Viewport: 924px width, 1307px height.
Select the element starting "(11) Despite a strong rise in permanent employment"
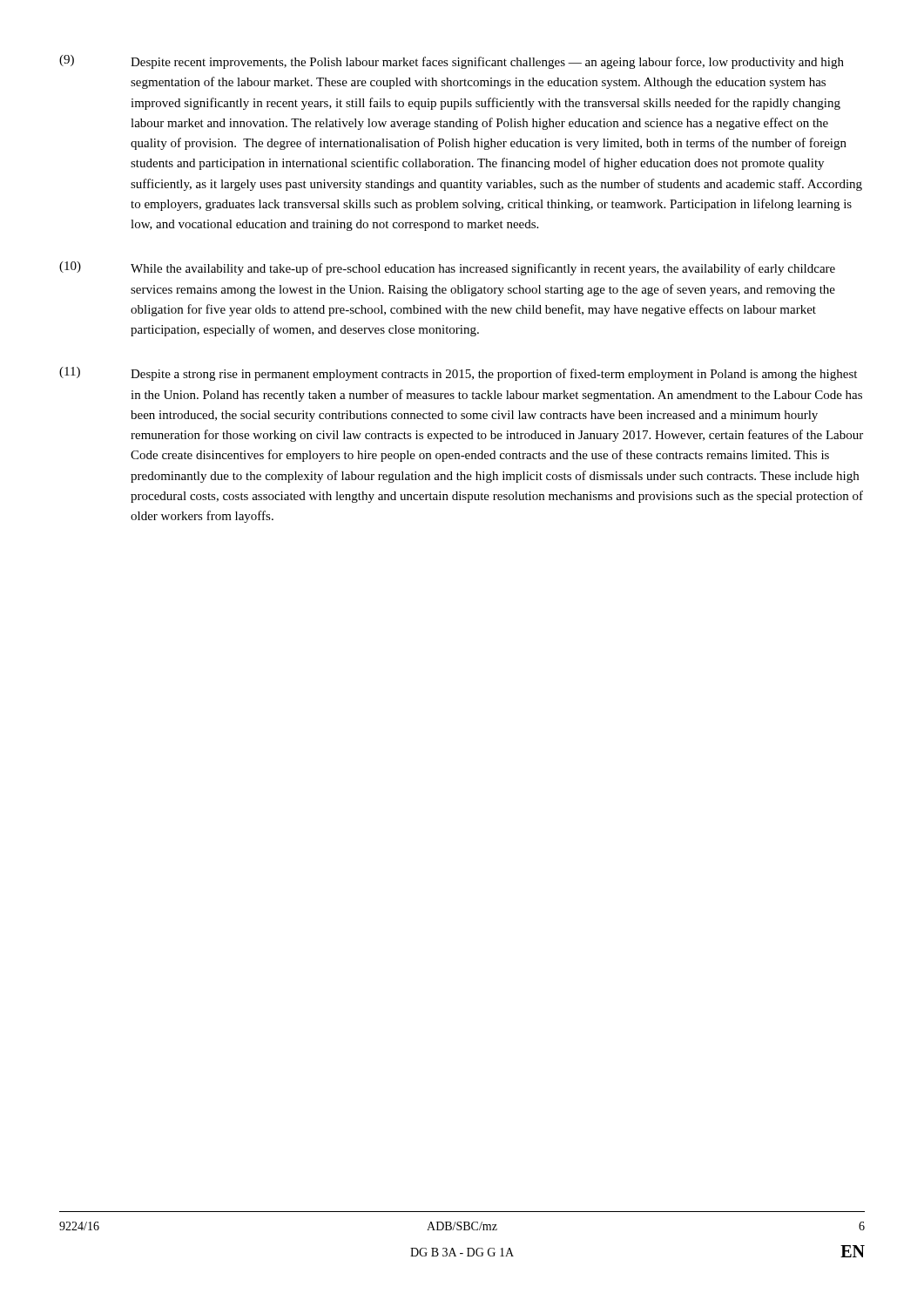point(462,445)
